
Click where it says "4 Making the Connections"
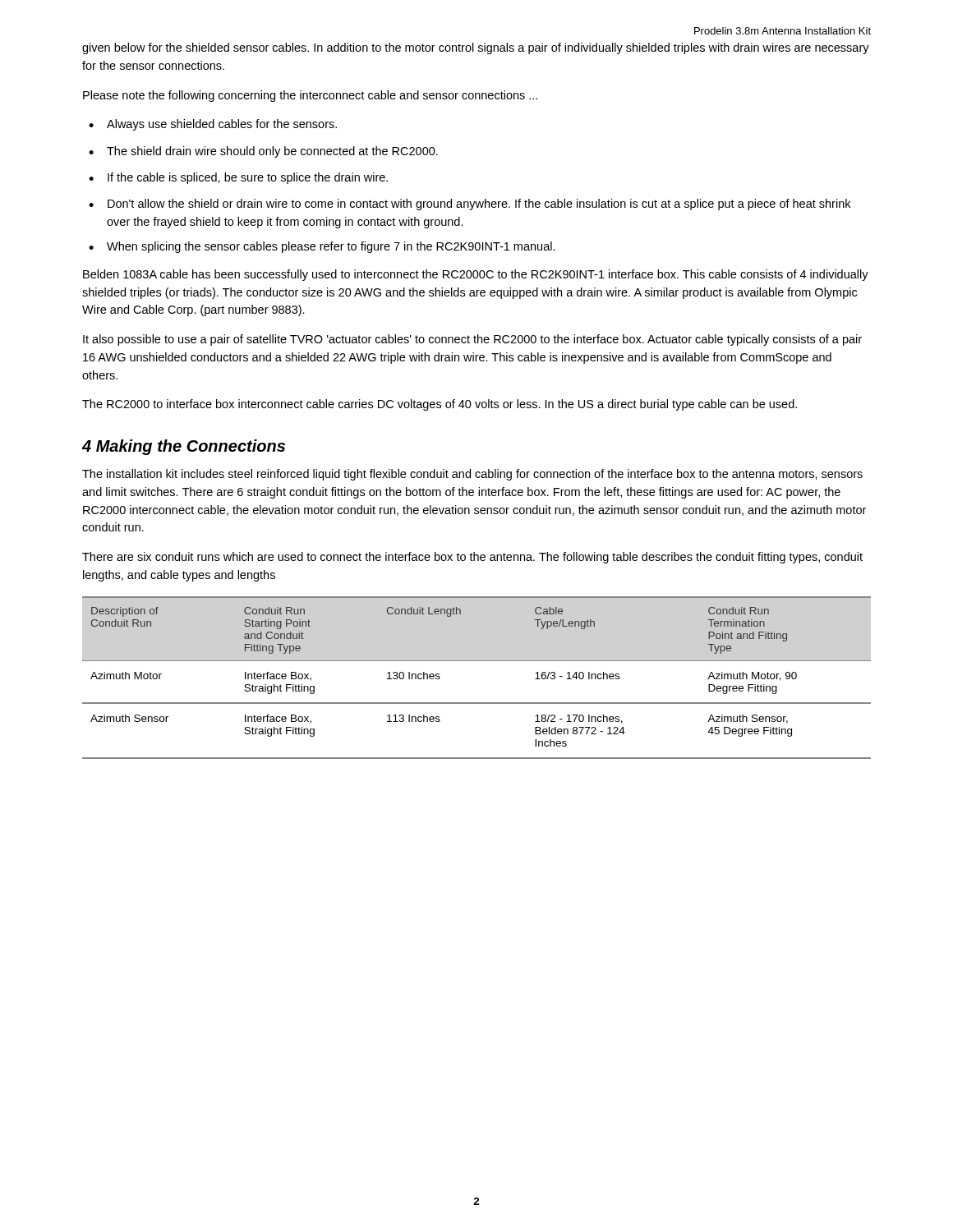tap(184, 446)
